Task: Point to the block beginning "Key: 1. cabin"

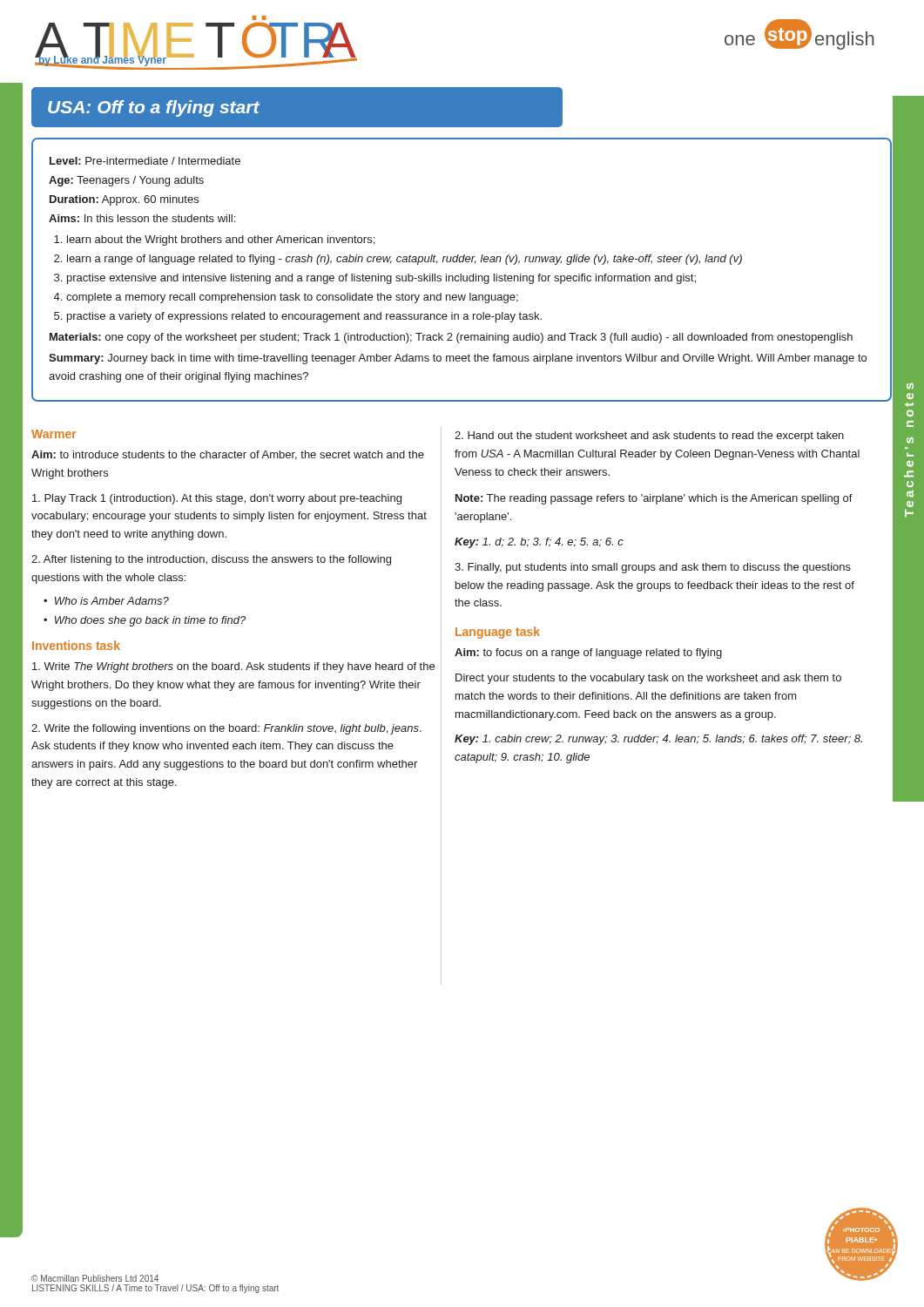Action: click(659, 748)
